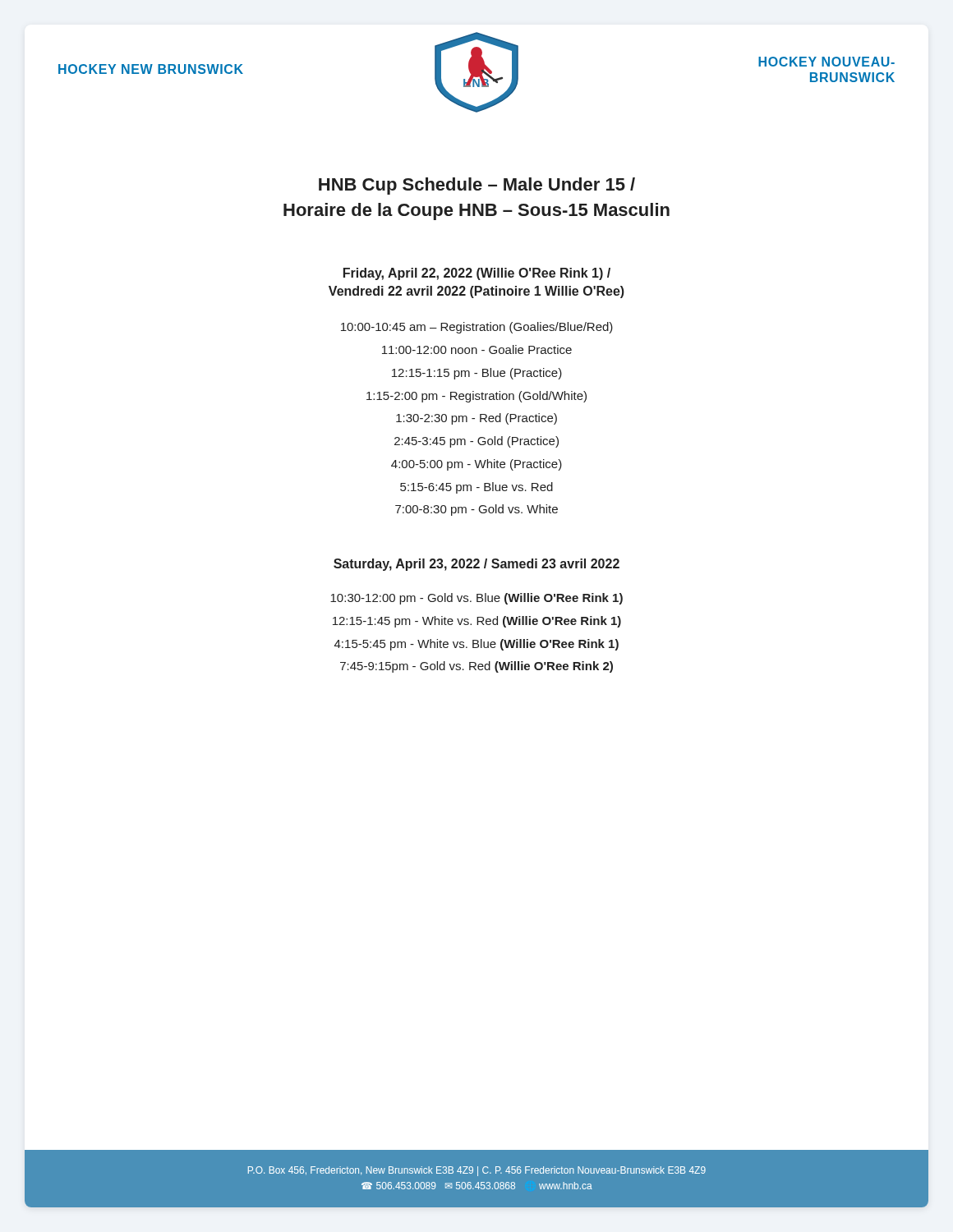Navigate to the element starting "10:00-10:45 am – Registration (Goalies/Blue/Red)"
This screenshot has width=953, height=1232.
[476, 327]
